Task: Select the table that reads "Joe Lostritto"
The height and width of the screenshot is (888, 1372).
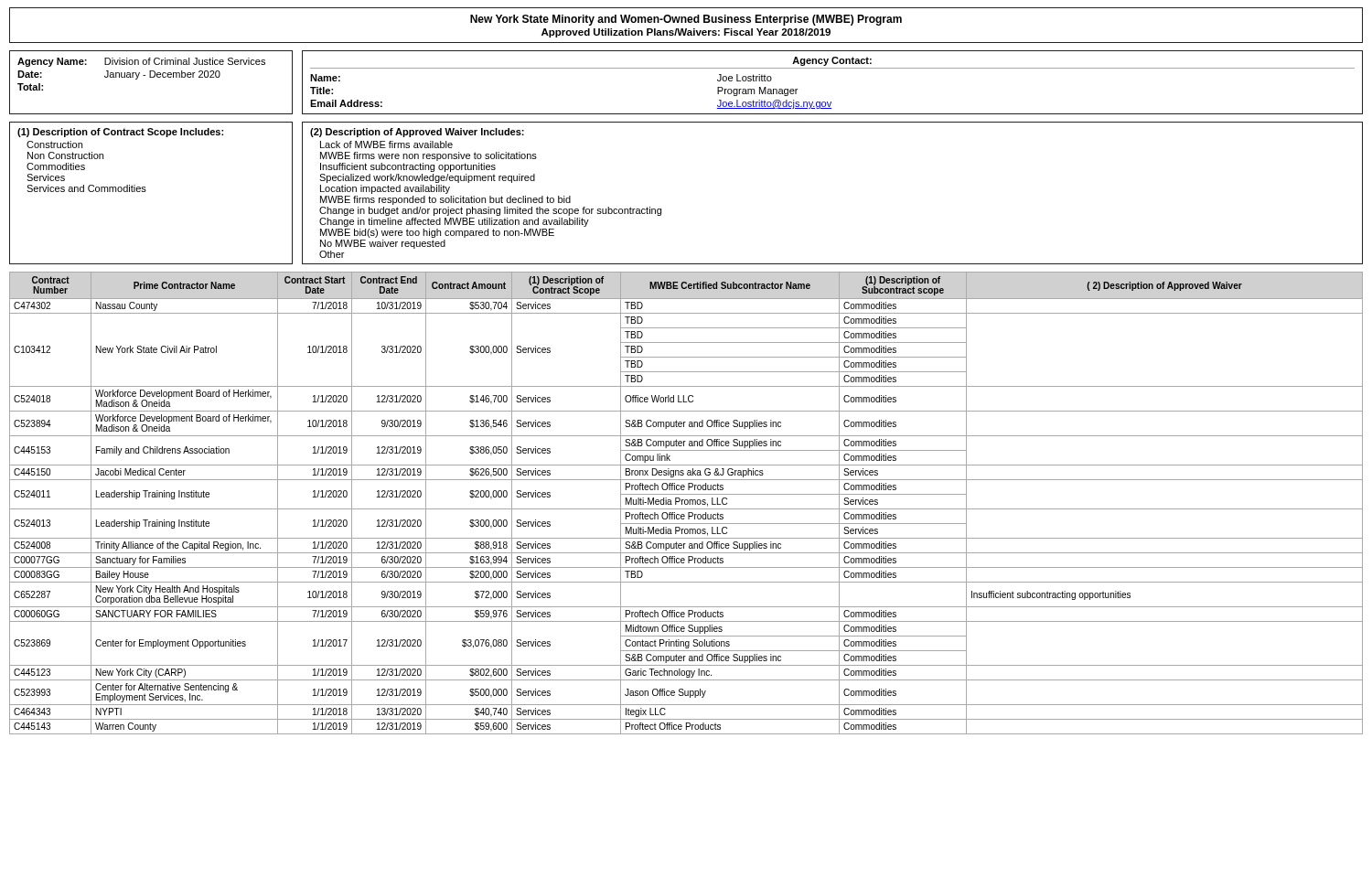Action: coord(832,82)
